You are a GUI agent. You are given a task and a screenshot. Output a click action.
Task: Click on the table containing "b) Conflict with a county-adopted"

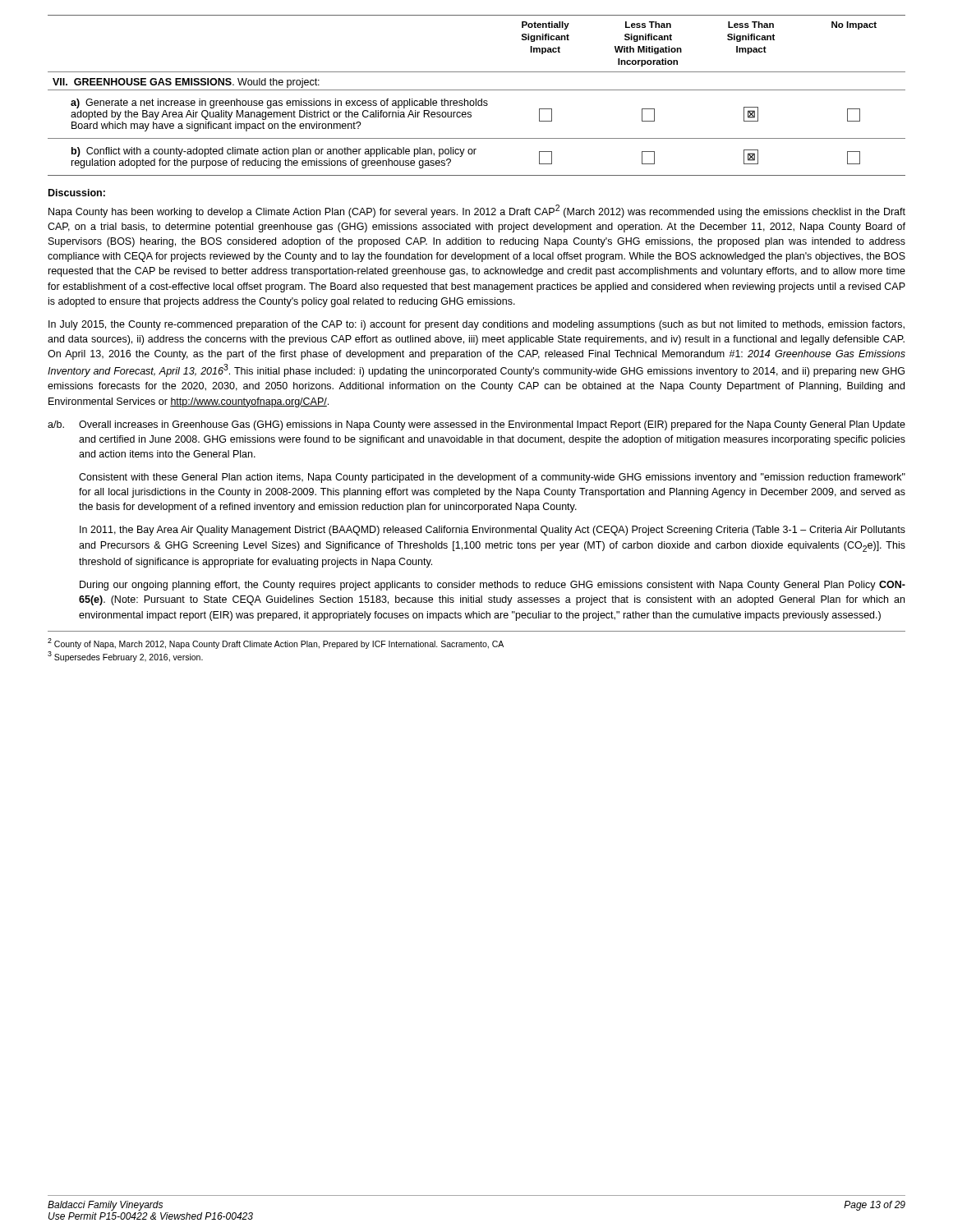476,95
